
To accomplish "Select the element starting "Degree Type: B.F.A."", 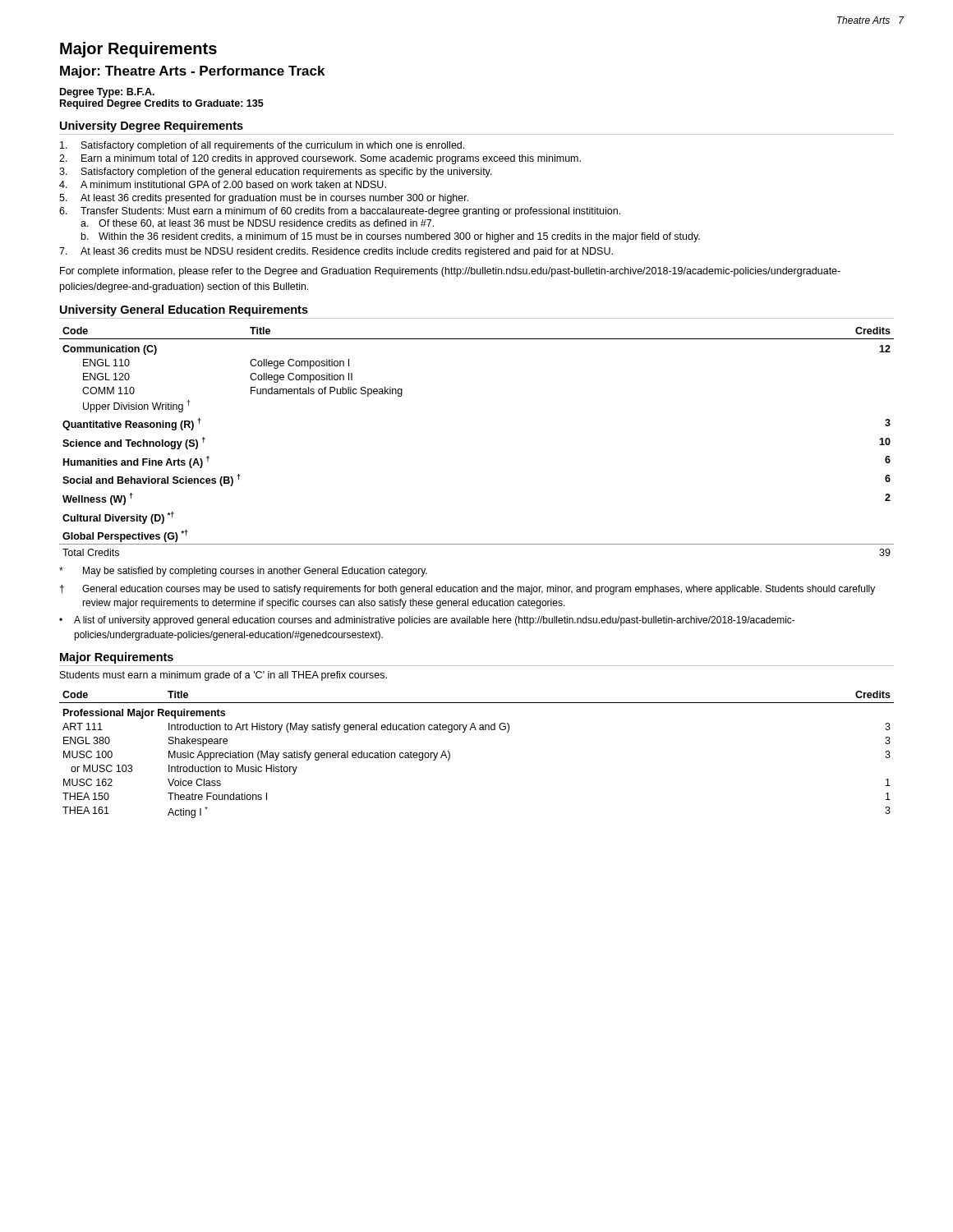I will [x=107, y=93].
